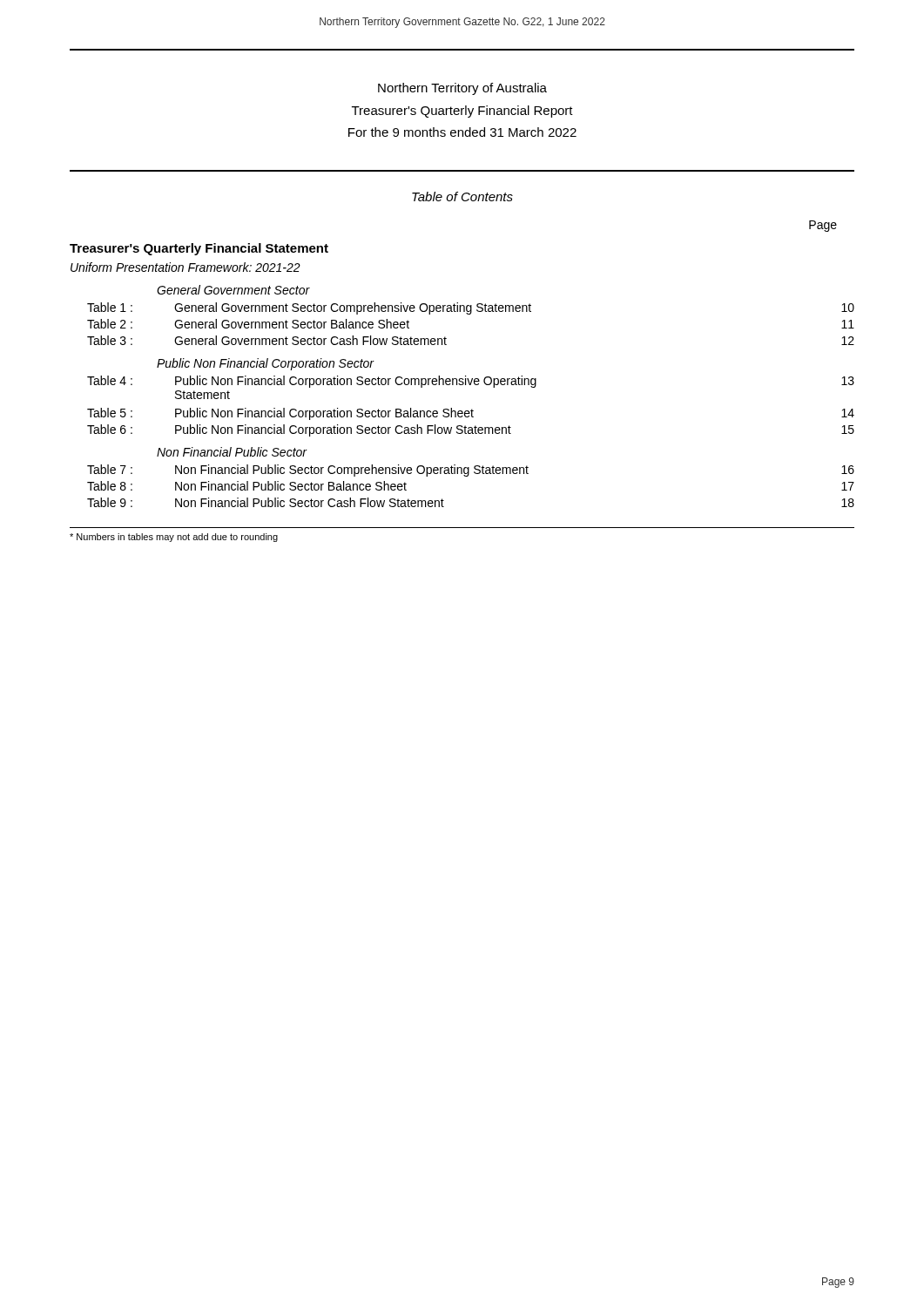Screen dimensions: 1307x924
Task: Point to the text starting "Numbers in tables may not add"
Action: [x=174, y=536]
